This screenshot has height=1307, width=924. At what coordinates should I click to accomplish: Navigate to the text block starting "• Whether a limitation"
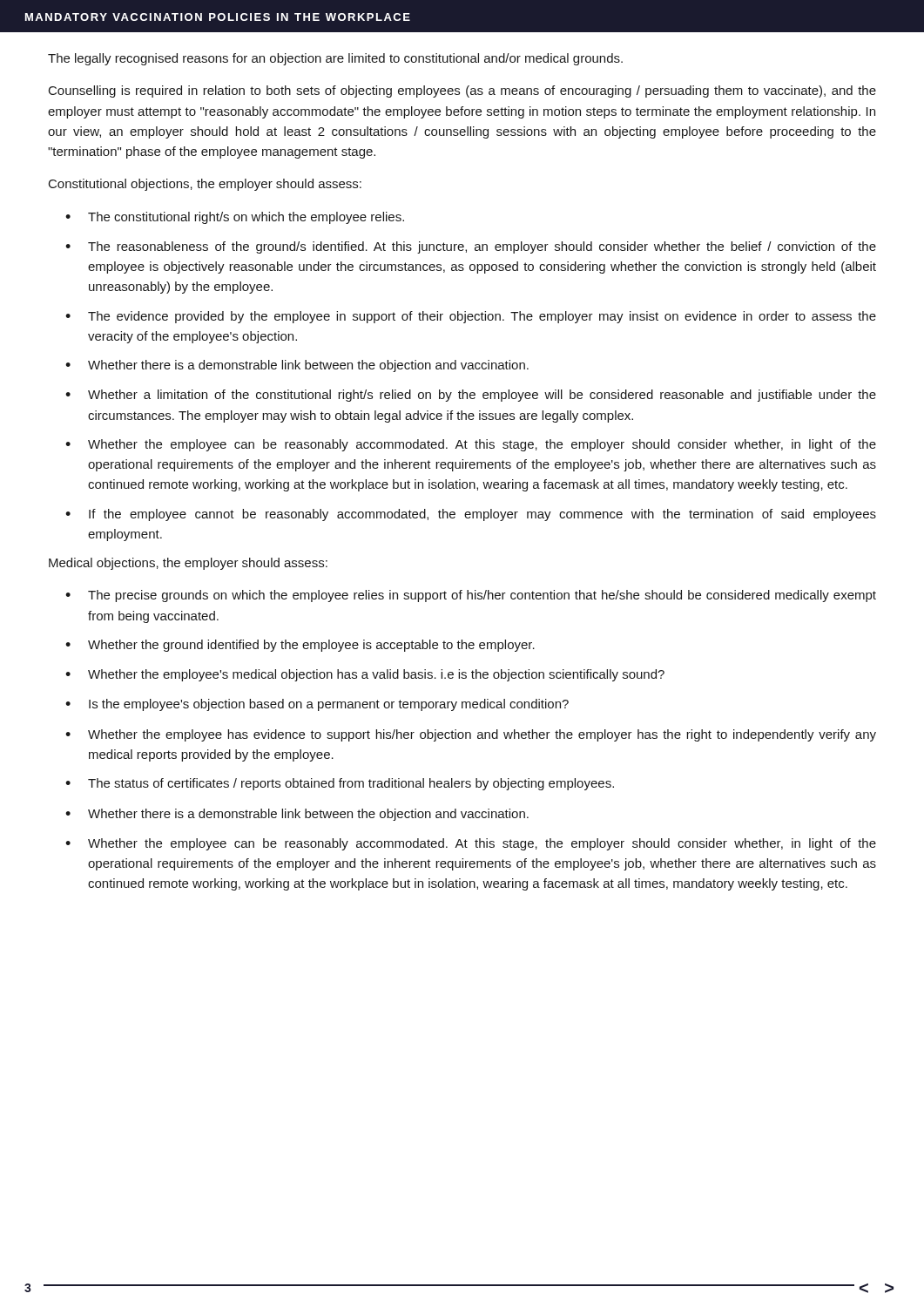pos(471,405)
